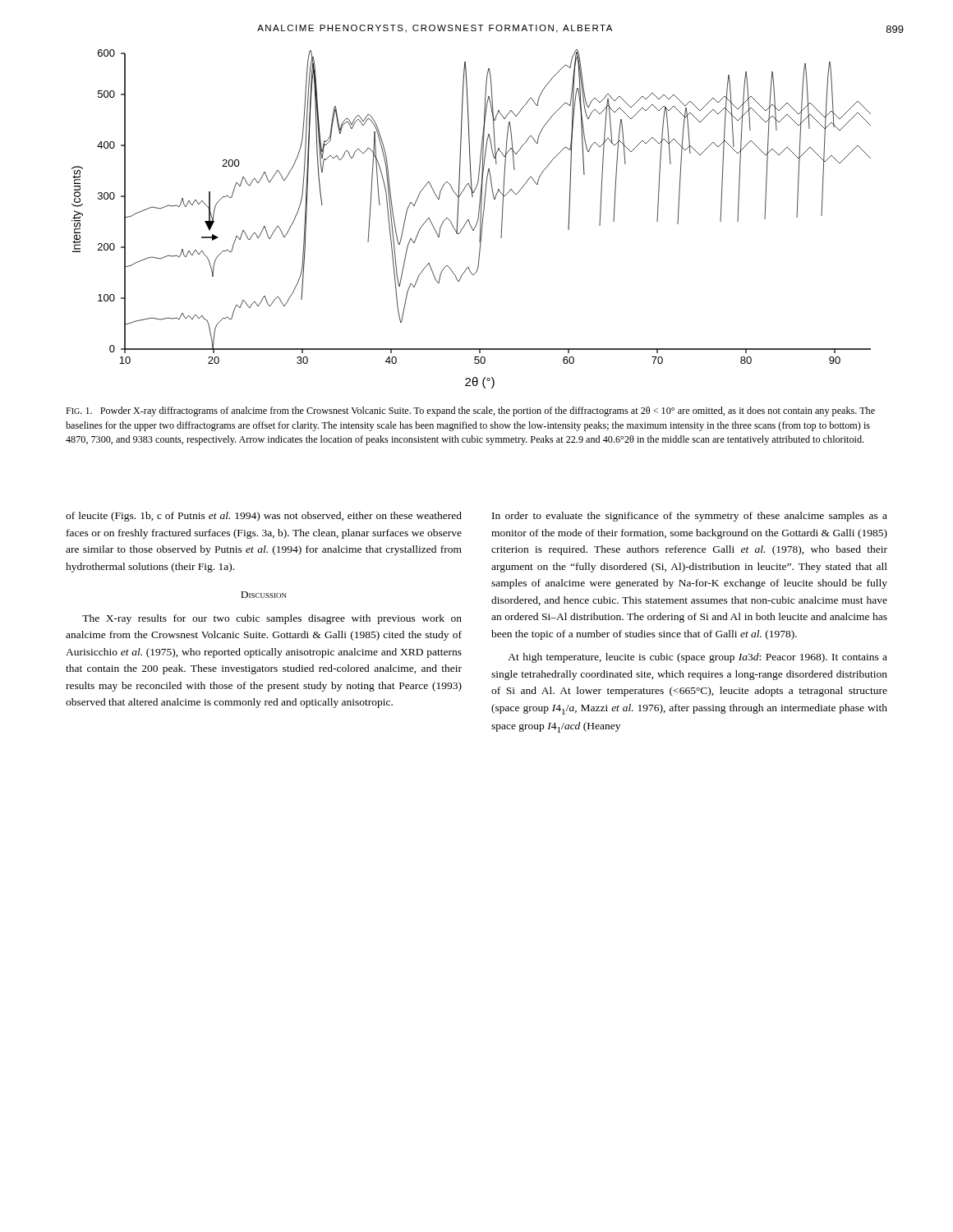Where is the passage that starts "The X-ray results for our two"?
Viewport: 953px width, 1232px height.
pyautogui.click(x=264, y=660)
